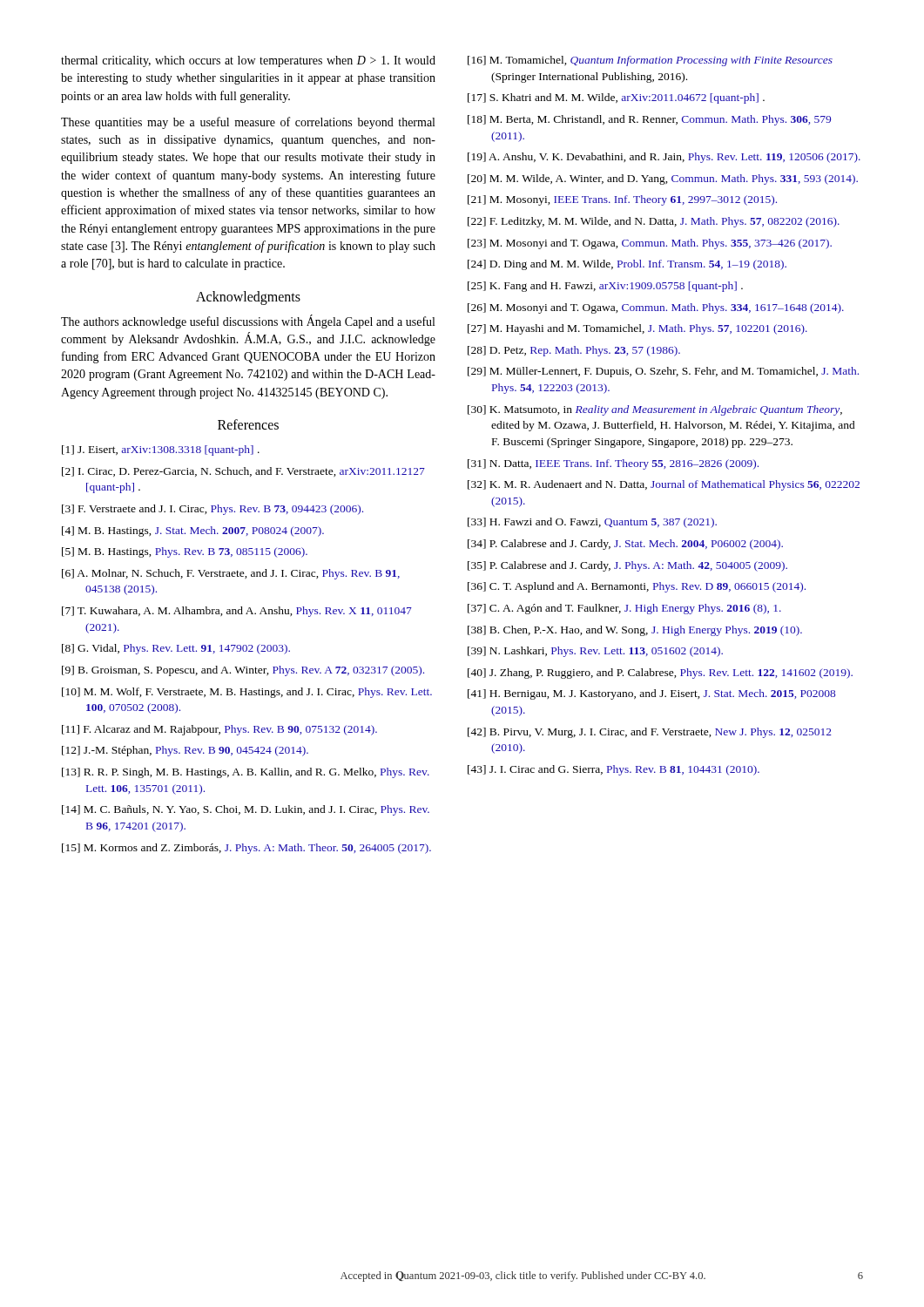Click on the element starting "[30] K. Matsumoto, in Reality and"

click(x=661, y=425)
